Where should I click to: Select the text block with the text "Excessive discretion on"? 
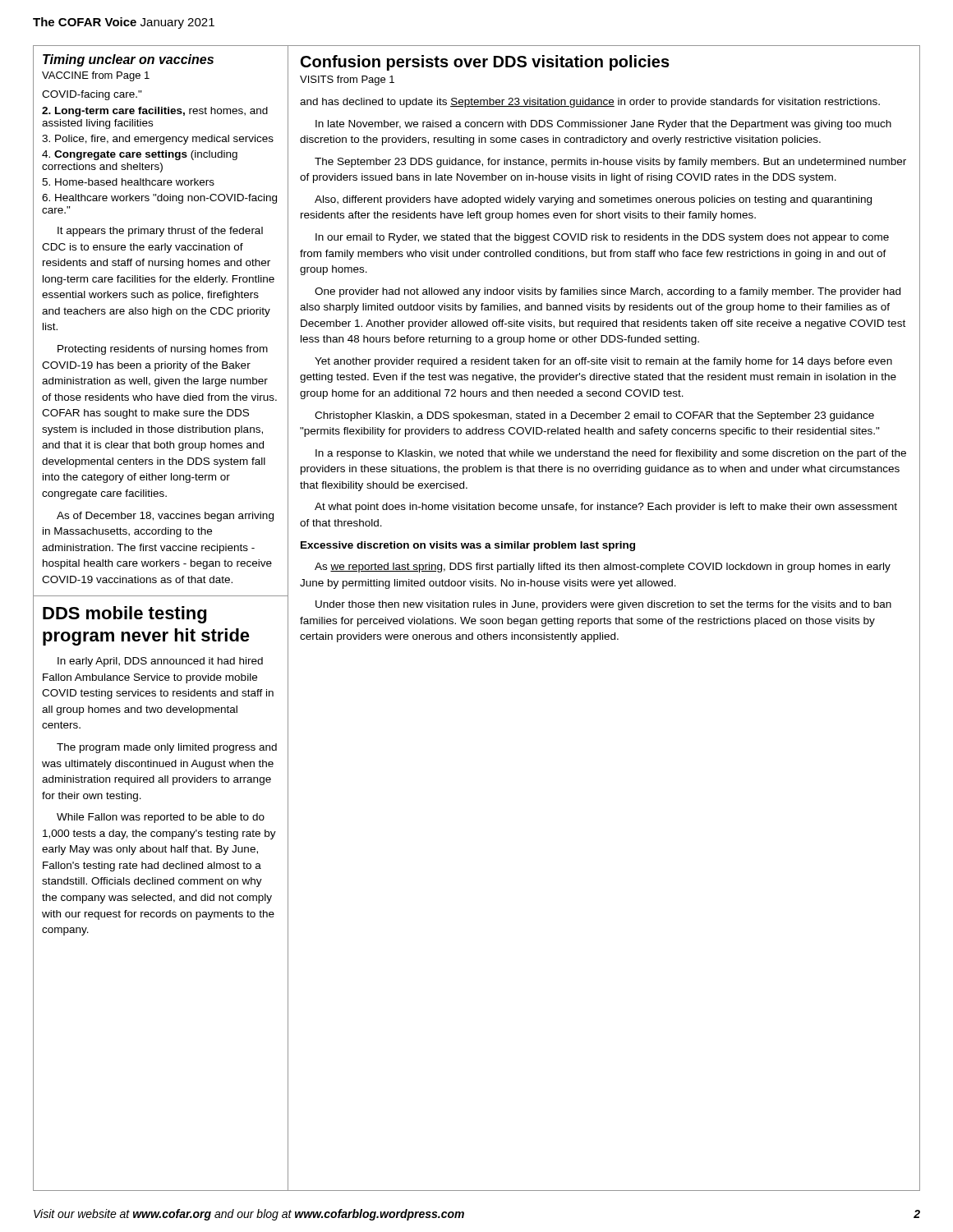tap(468, 545)
